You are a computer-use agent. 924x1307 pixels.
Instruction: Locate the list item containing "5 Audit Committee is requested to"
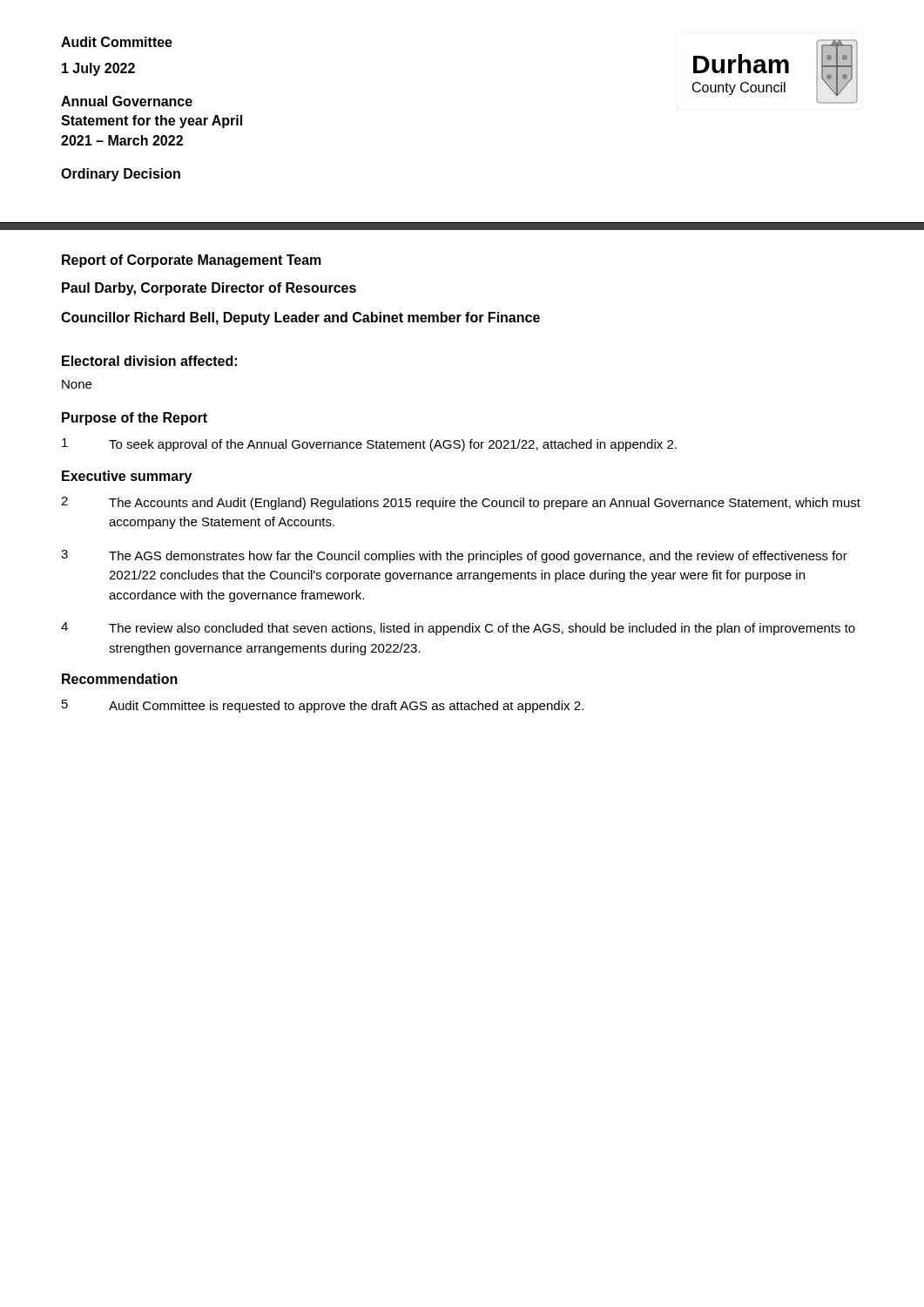(323, 706)
